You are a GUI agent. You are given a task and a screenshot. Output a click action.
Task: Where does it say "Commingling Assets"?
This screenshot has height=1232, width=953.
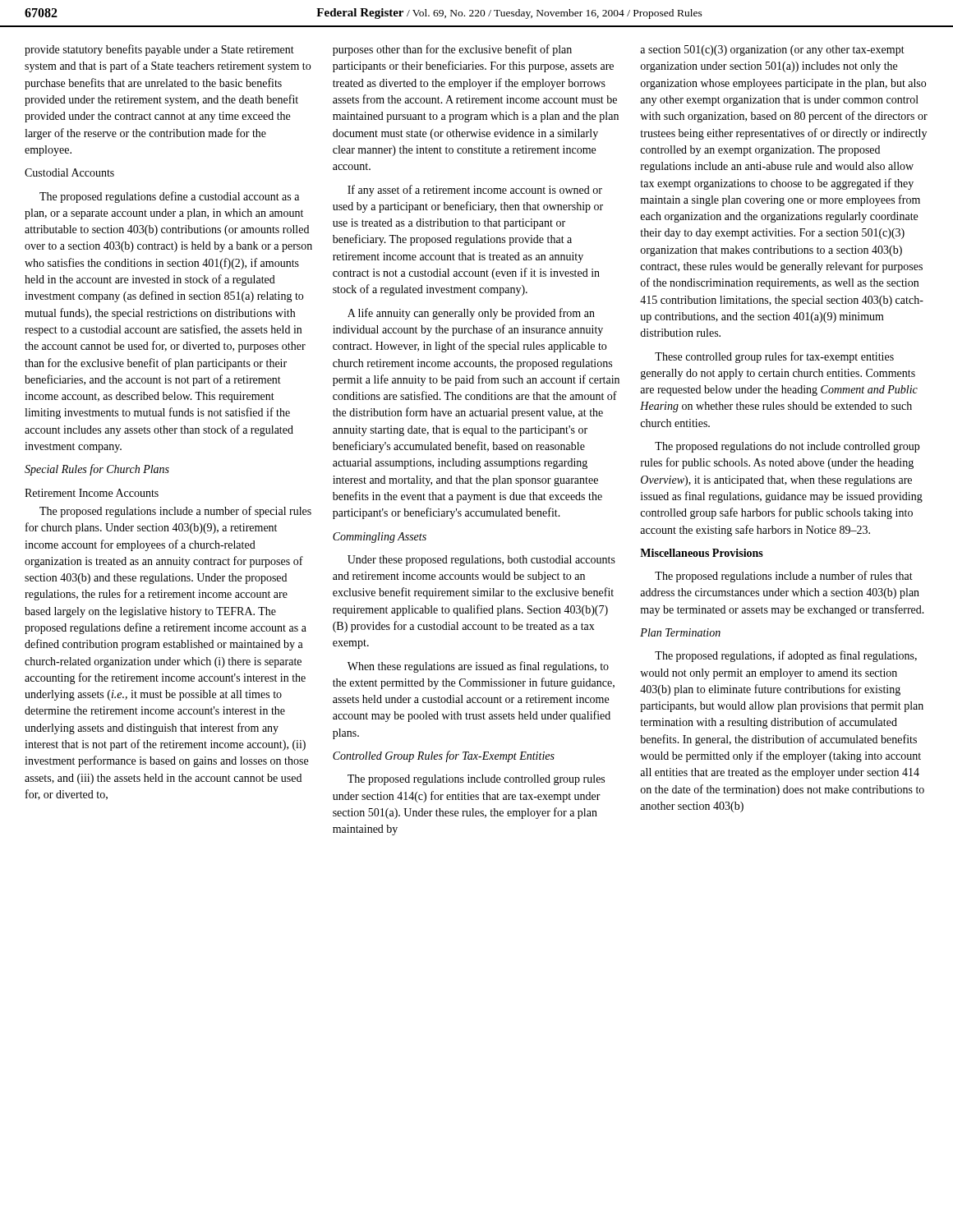click(380, 538)
